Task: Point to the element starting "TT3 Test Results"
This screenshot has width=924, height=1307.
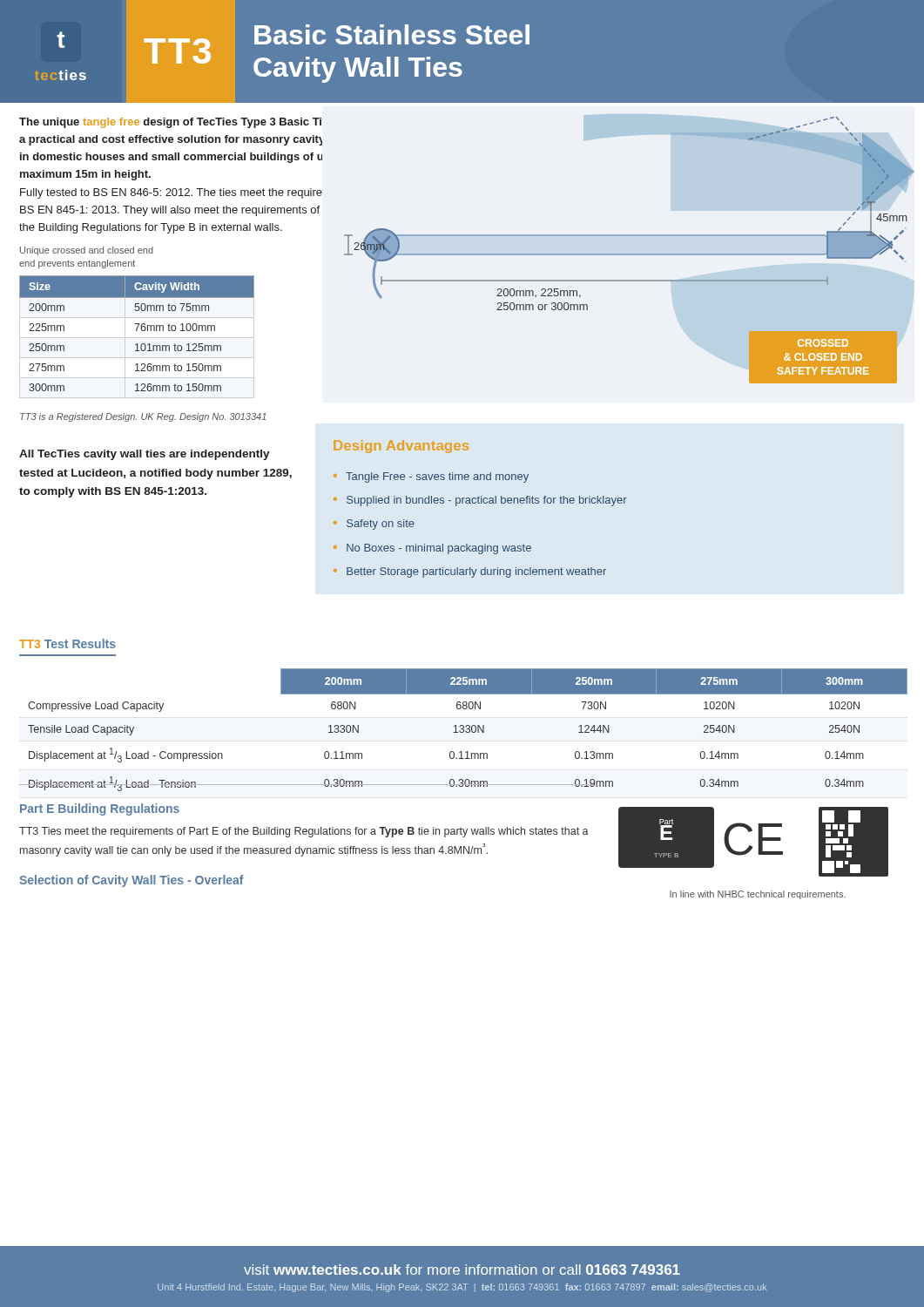Action: click(x=67, y=644)
